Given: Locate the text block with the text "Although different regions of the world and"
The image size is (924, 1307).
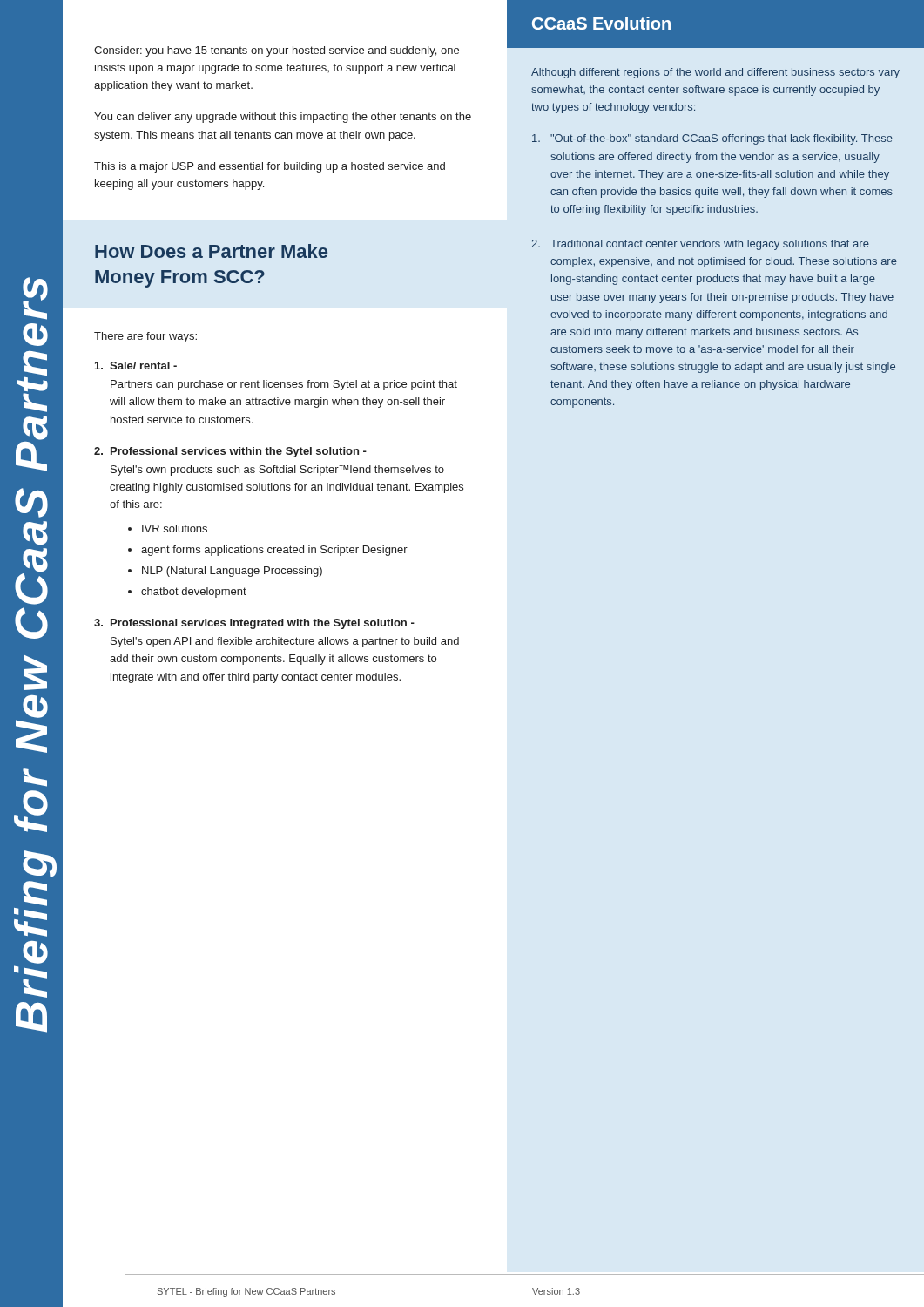Looking at the screenshot, I should tap(715, 89).
